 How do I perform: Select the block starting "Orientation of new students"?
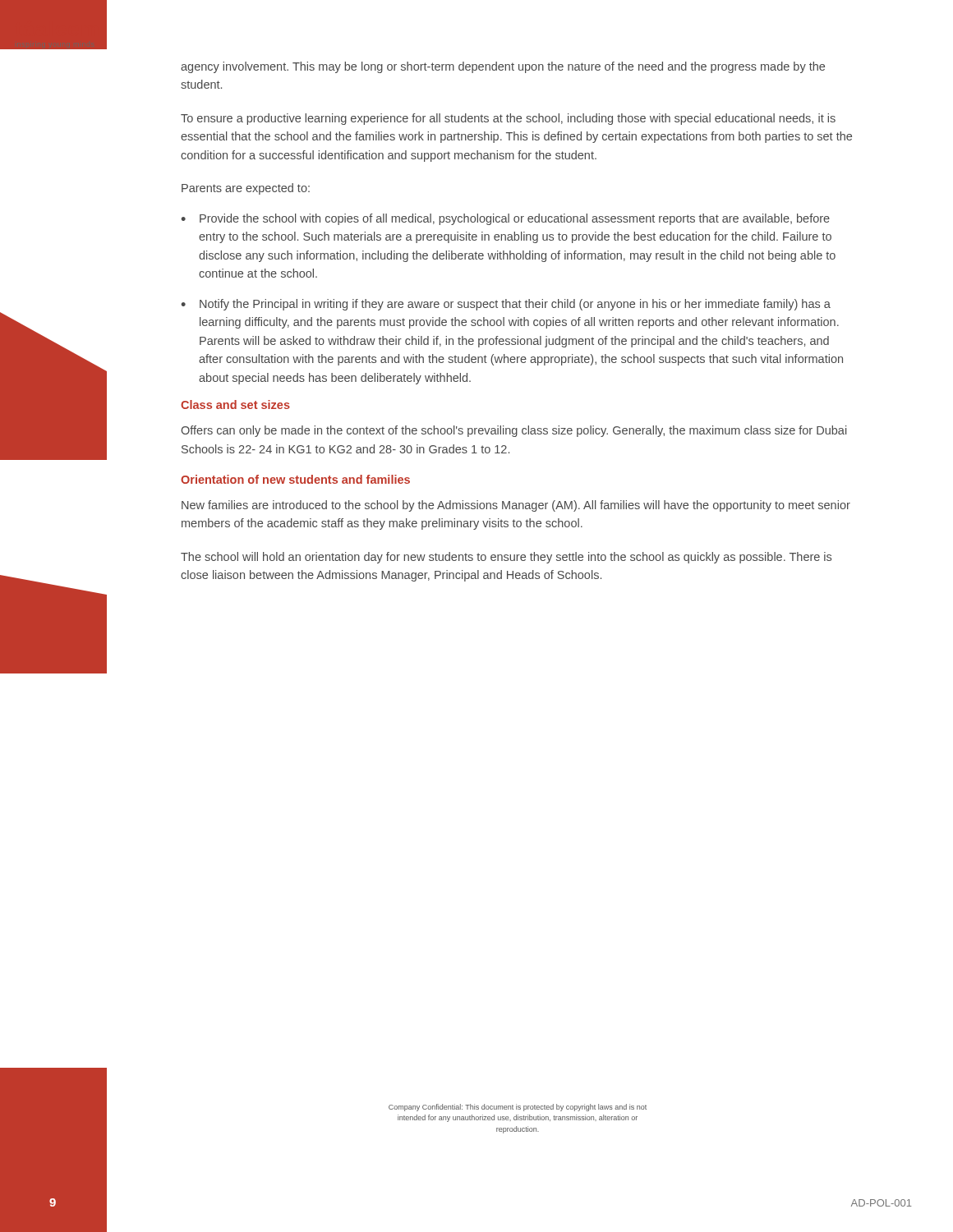[x=296, y=480]
